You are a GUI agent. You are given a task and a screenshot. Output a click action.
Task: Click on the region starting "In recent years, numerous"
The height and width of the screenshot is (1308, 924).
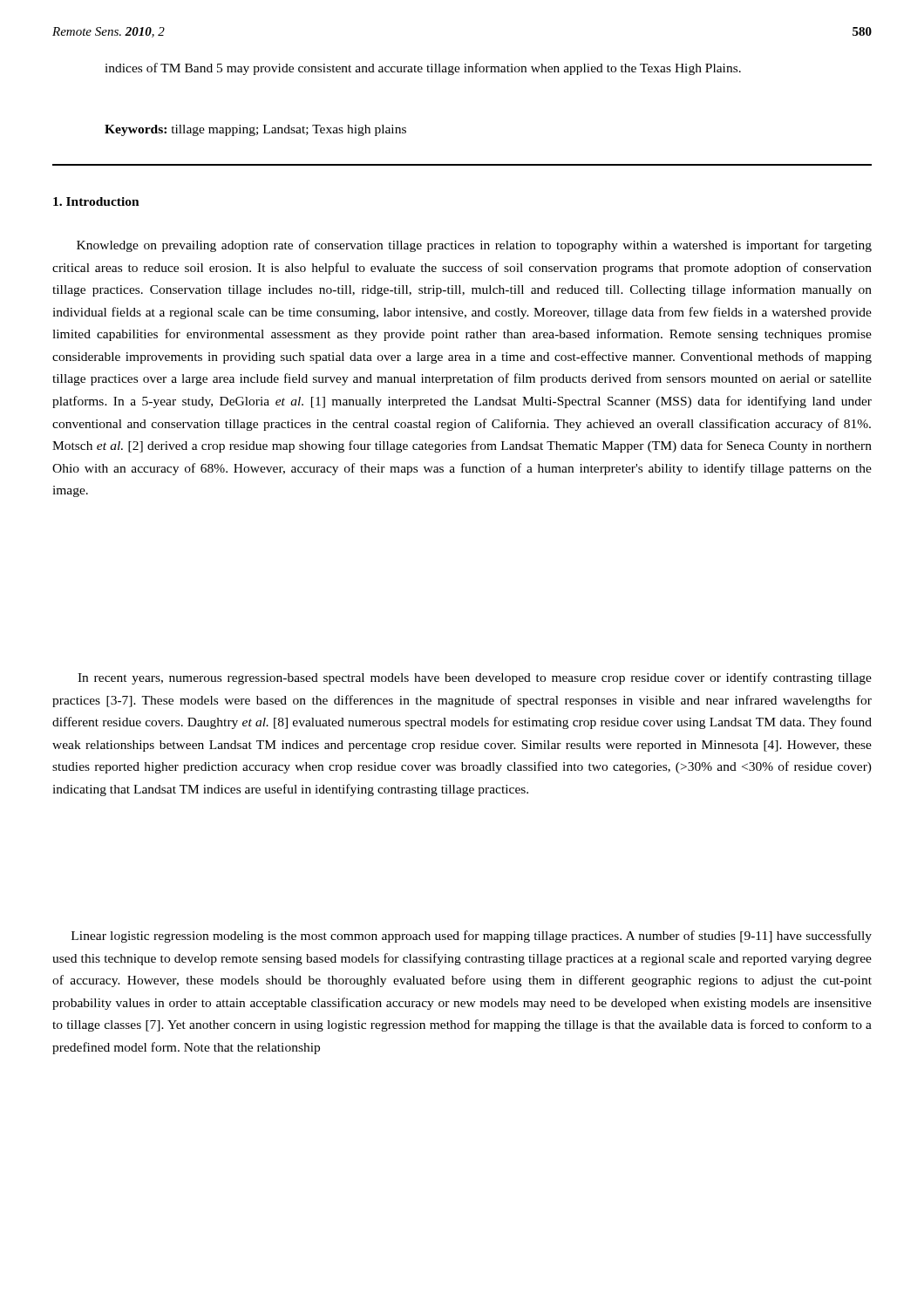point(462,733)
